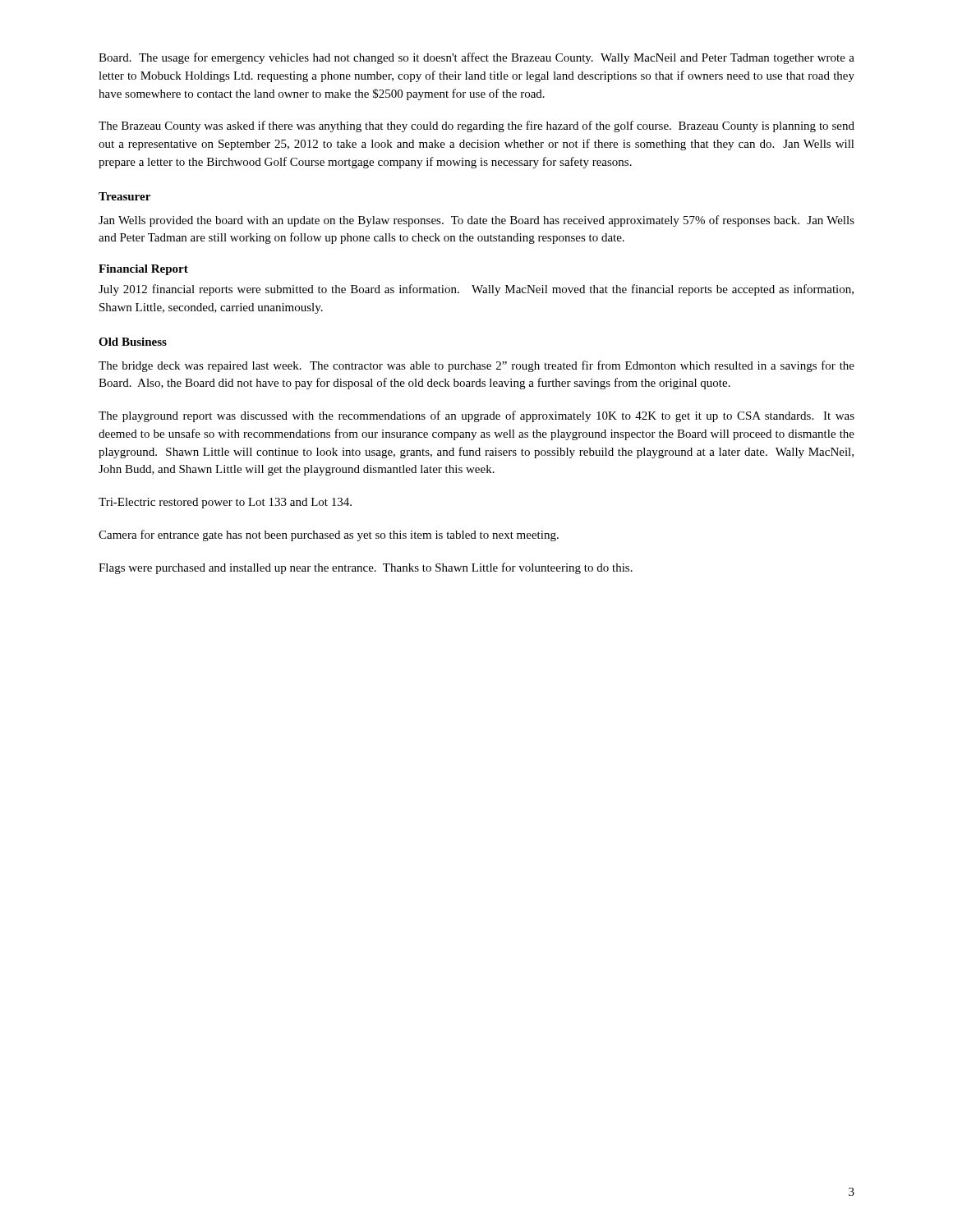Find the block on this page that starts "Camera for entrance gate has"
Screen dimensions: 1232x953
click(329, 535)
